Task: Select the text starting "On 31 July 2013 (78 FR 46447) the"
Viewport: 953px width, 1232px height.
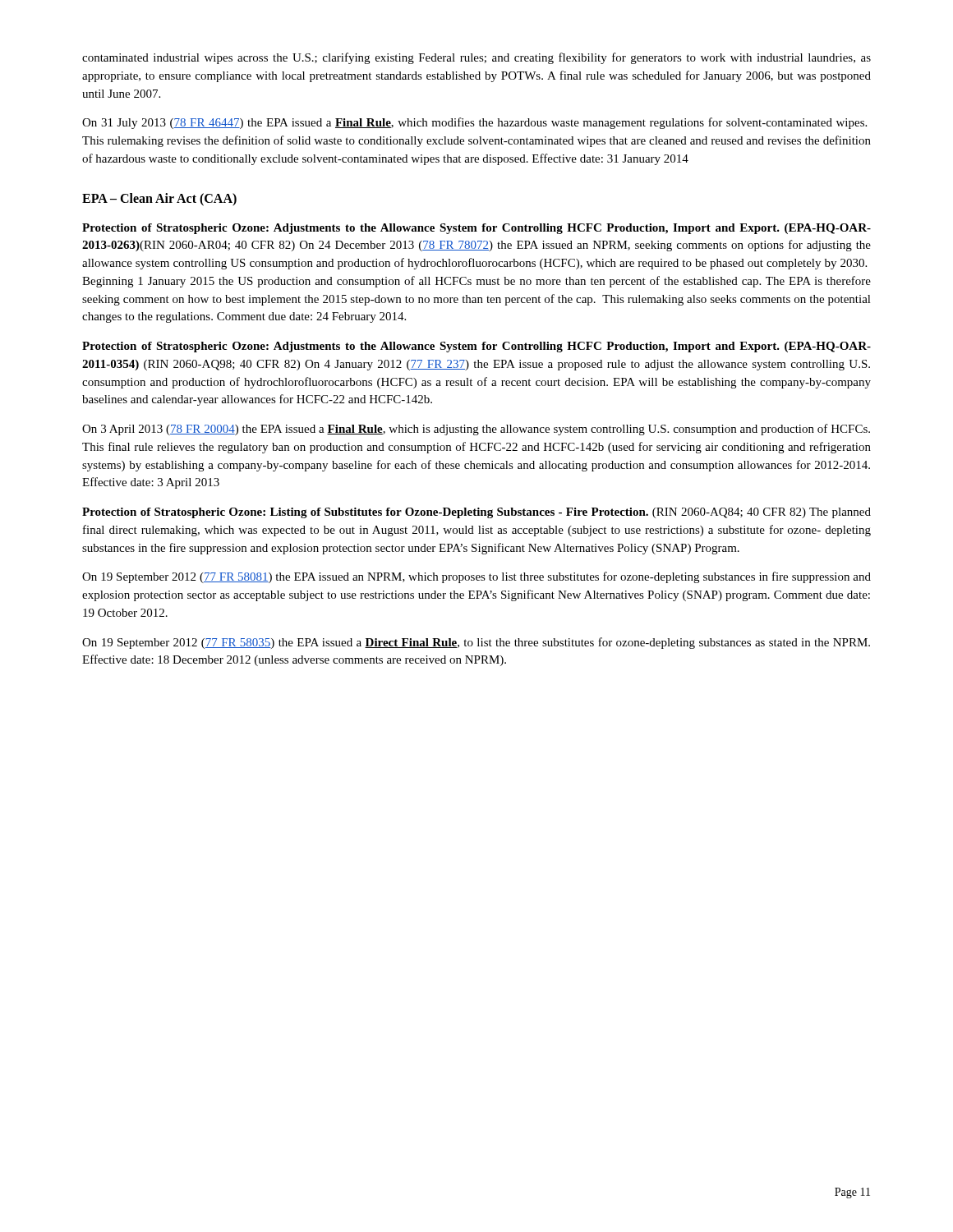Action: (476, 140)
